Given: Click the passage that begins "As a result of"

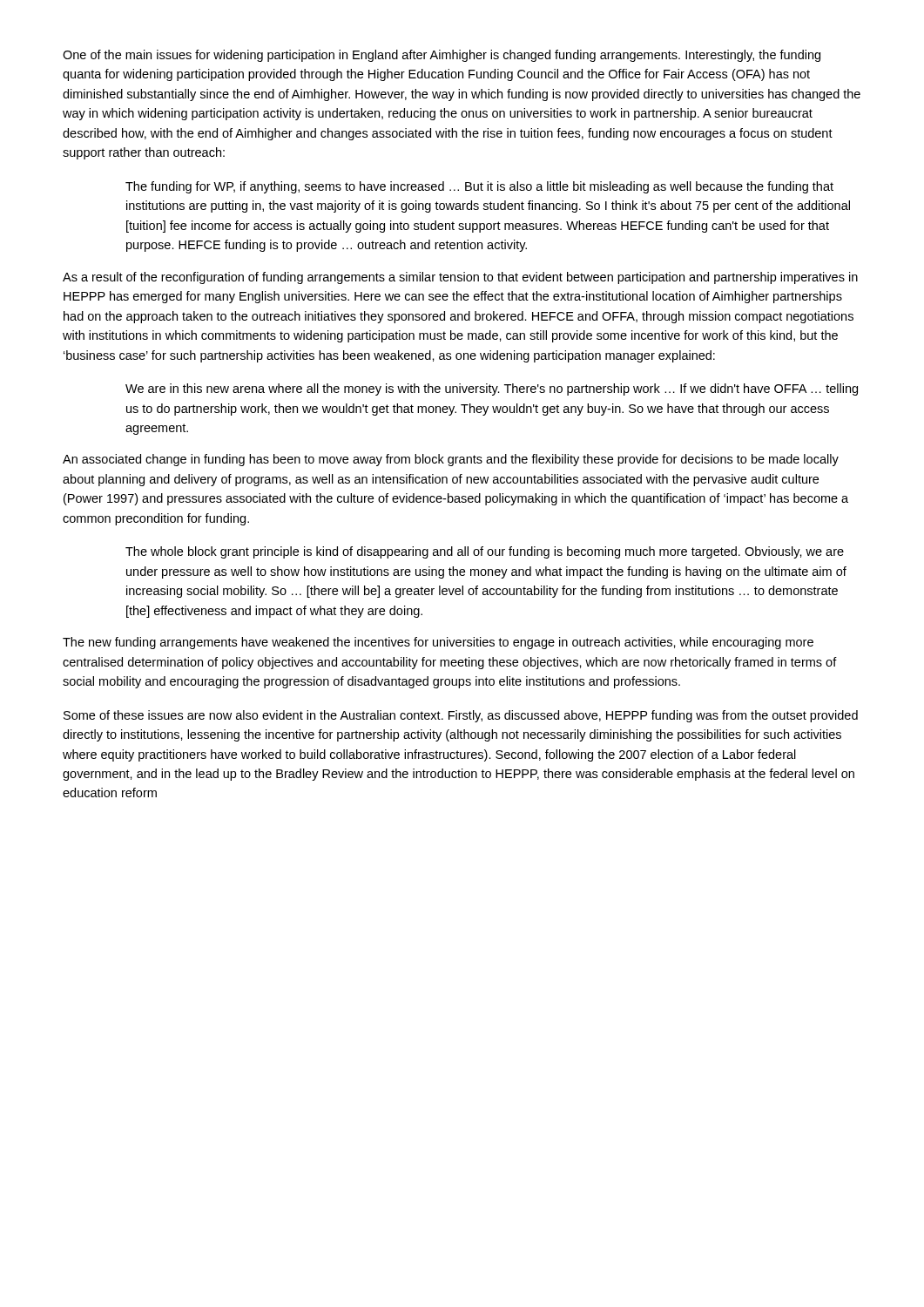Looking at the screenshot, I should (460, 316).
